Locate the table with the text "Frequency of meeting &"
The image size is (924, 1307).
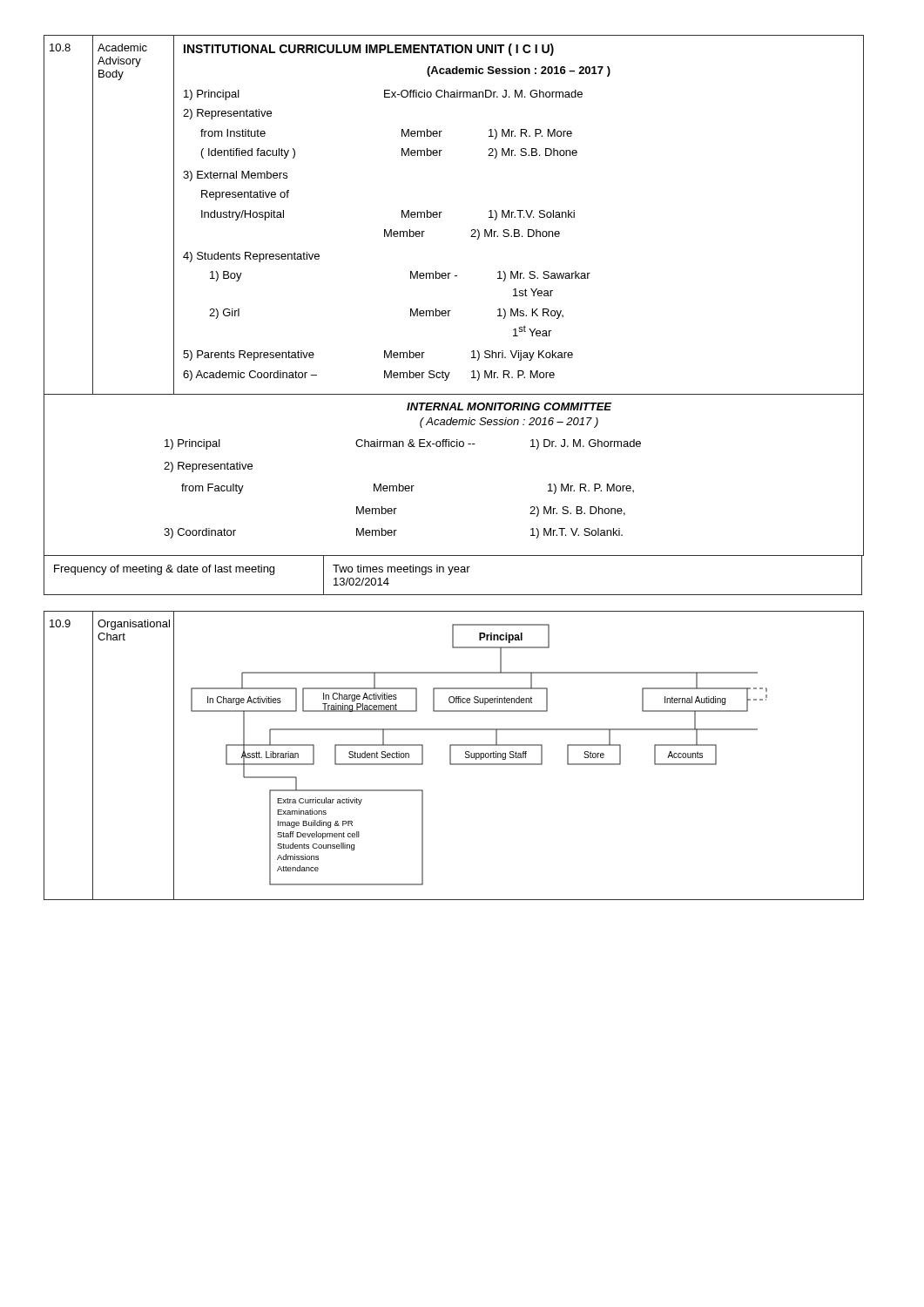coord(462,575)
